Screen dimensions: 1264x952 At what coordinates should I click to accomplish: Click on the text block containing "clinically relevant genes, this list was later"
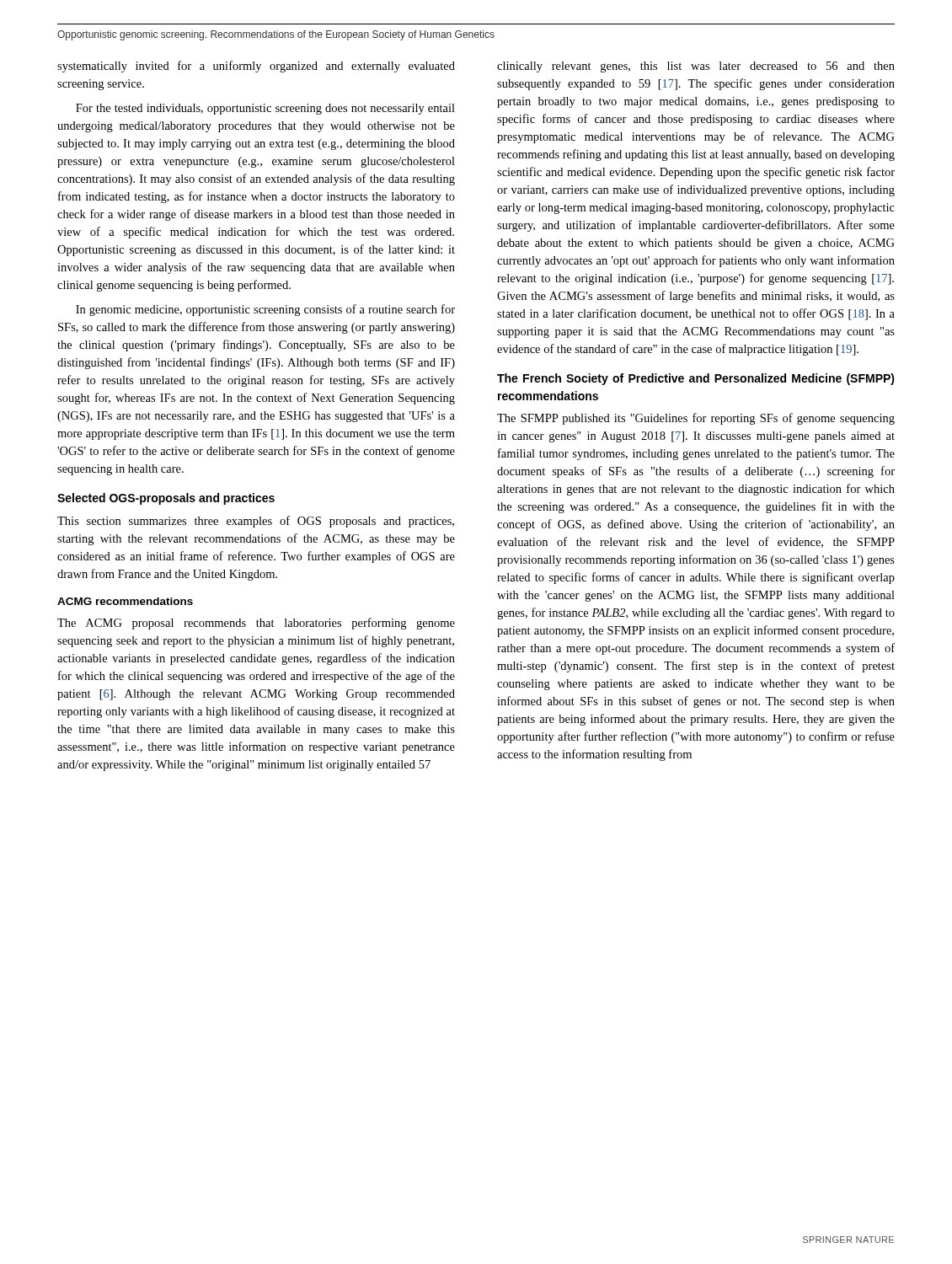coord(696,208)
